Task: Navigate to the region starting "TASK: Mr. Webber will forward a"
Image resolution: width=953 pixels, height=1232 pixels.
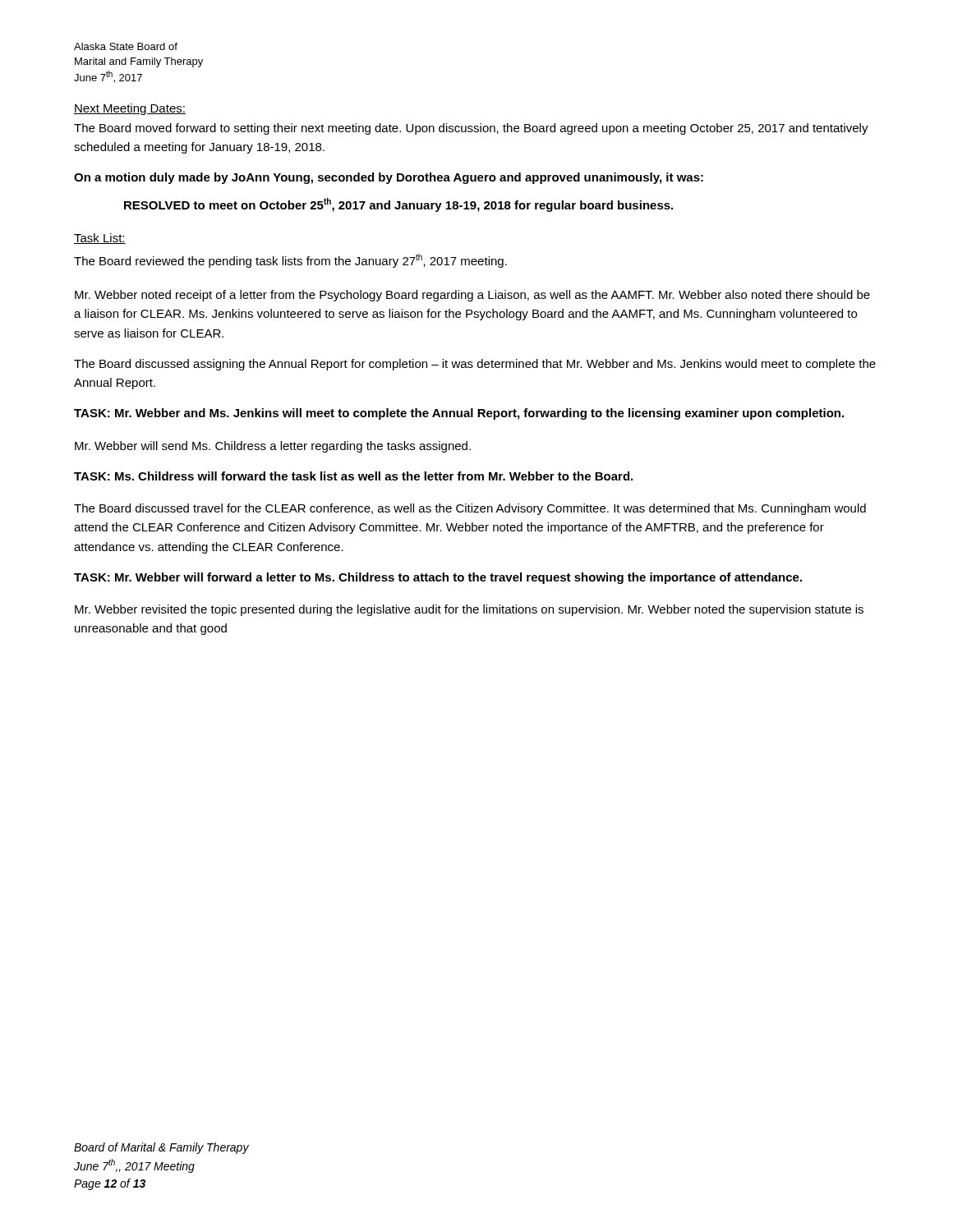Action: pyautogui.click(x=438, y=577)
